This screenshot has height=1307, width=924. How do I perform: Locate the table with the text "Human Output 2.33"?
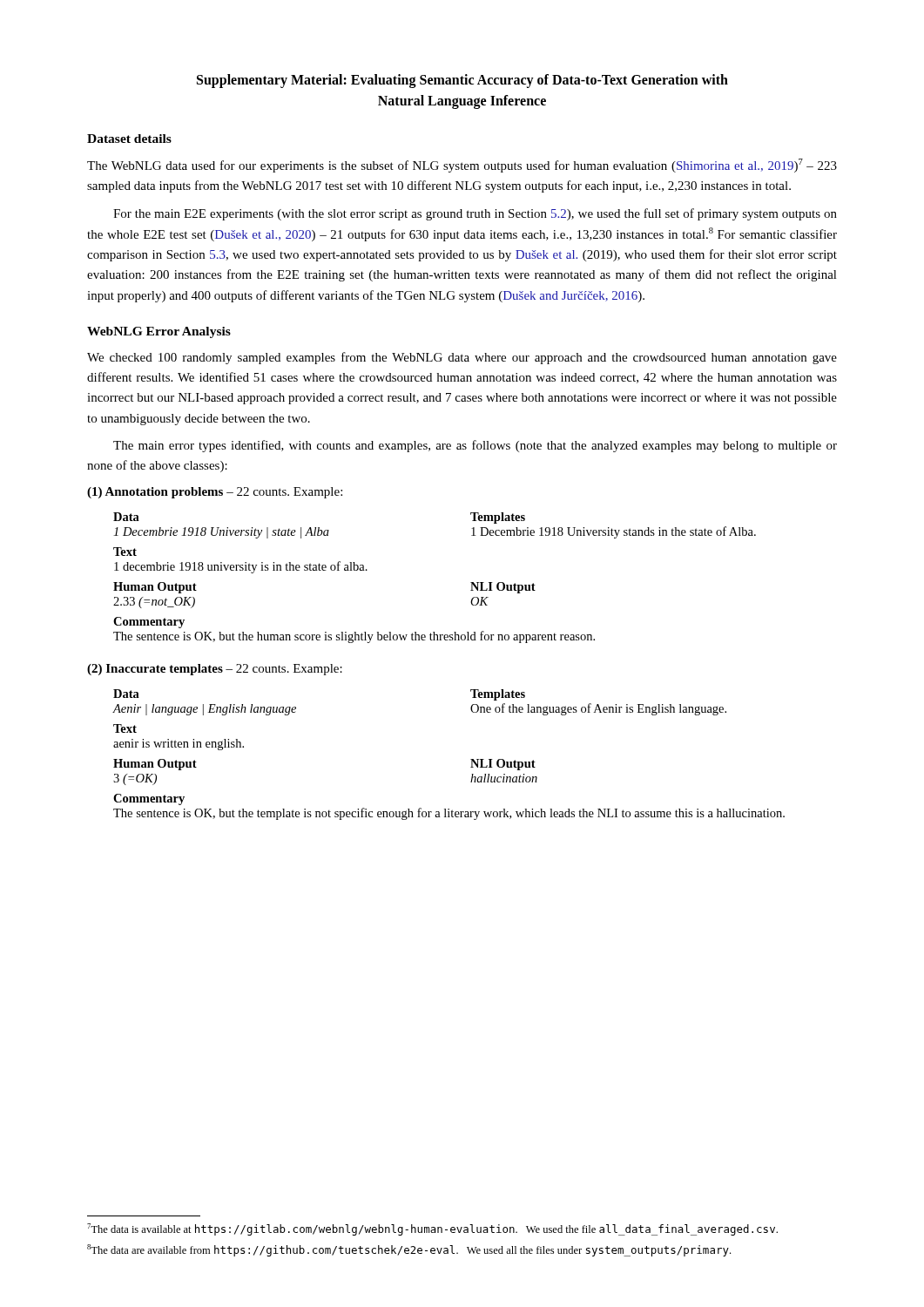(475, 577)
